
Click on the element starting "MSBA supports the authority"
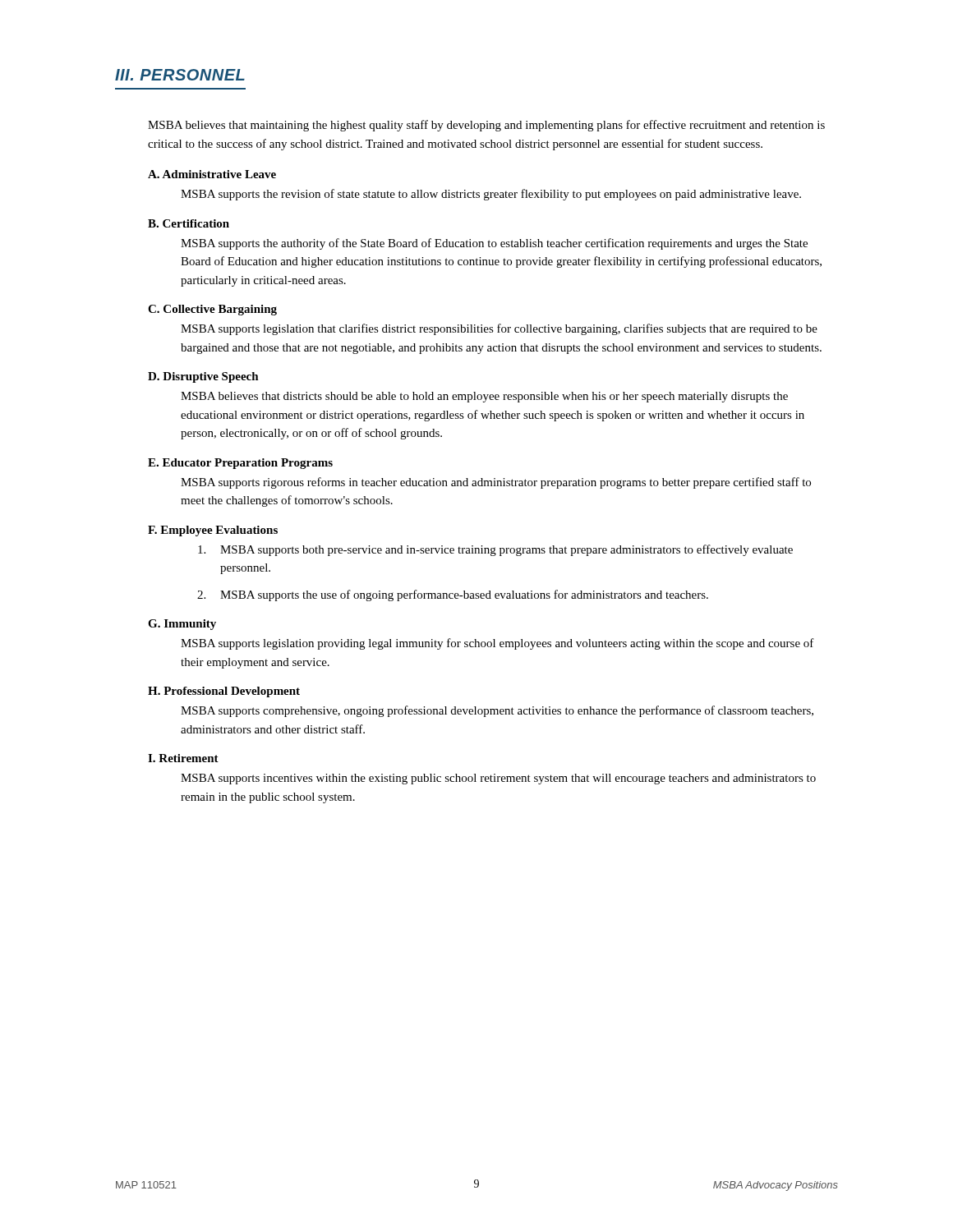pyautogui.click(x=502, y=261)
